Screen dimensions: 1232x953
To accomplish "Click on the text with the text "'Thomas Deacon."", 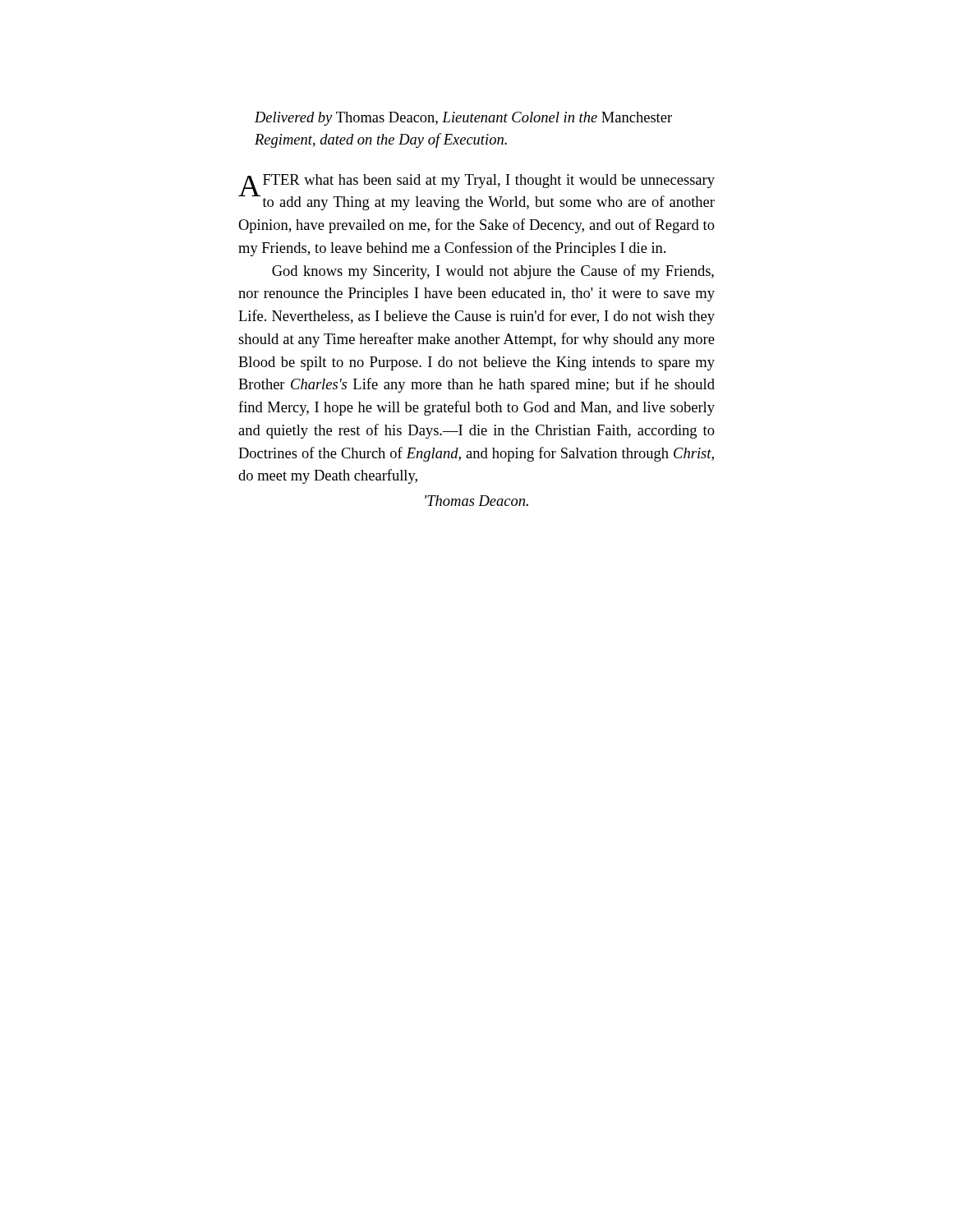I will (476, 501).
